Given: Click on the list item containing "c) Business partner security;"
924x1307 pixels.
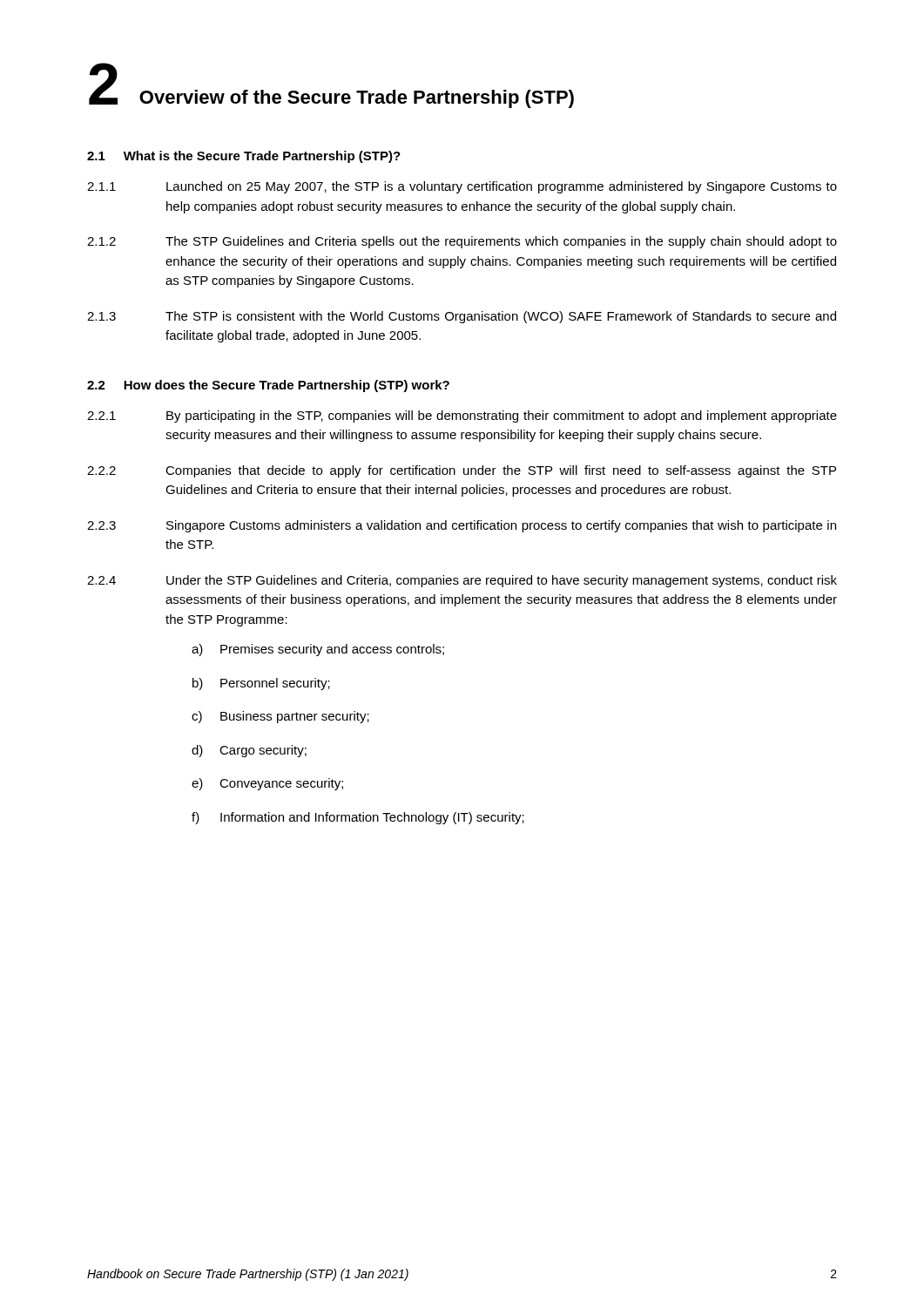Looking at the screenshot, I should pyautogui.click(x=280, y=717).
